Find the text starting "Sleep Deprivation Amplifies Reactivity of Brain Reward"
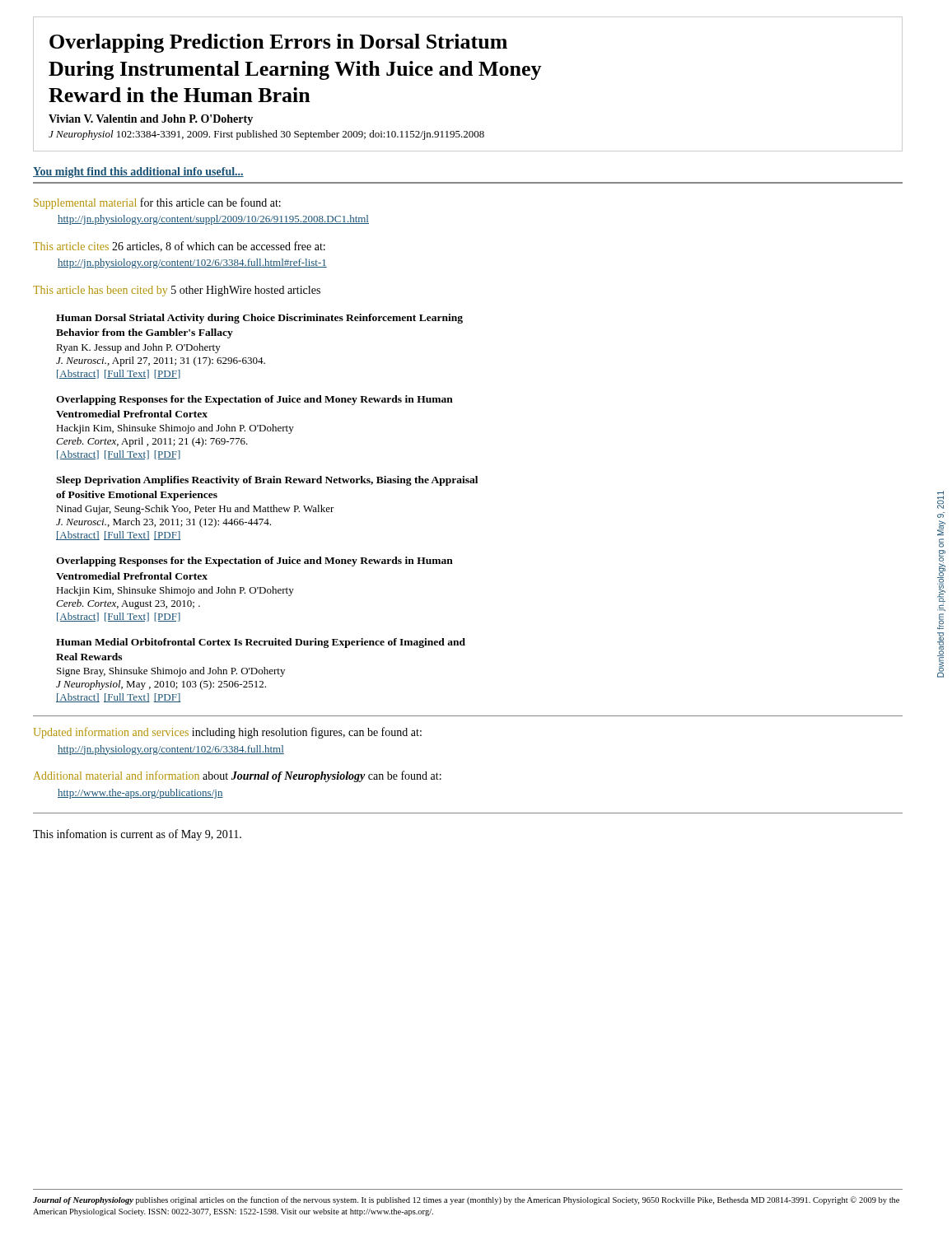The image size is (952, 1235). [267, 481]
